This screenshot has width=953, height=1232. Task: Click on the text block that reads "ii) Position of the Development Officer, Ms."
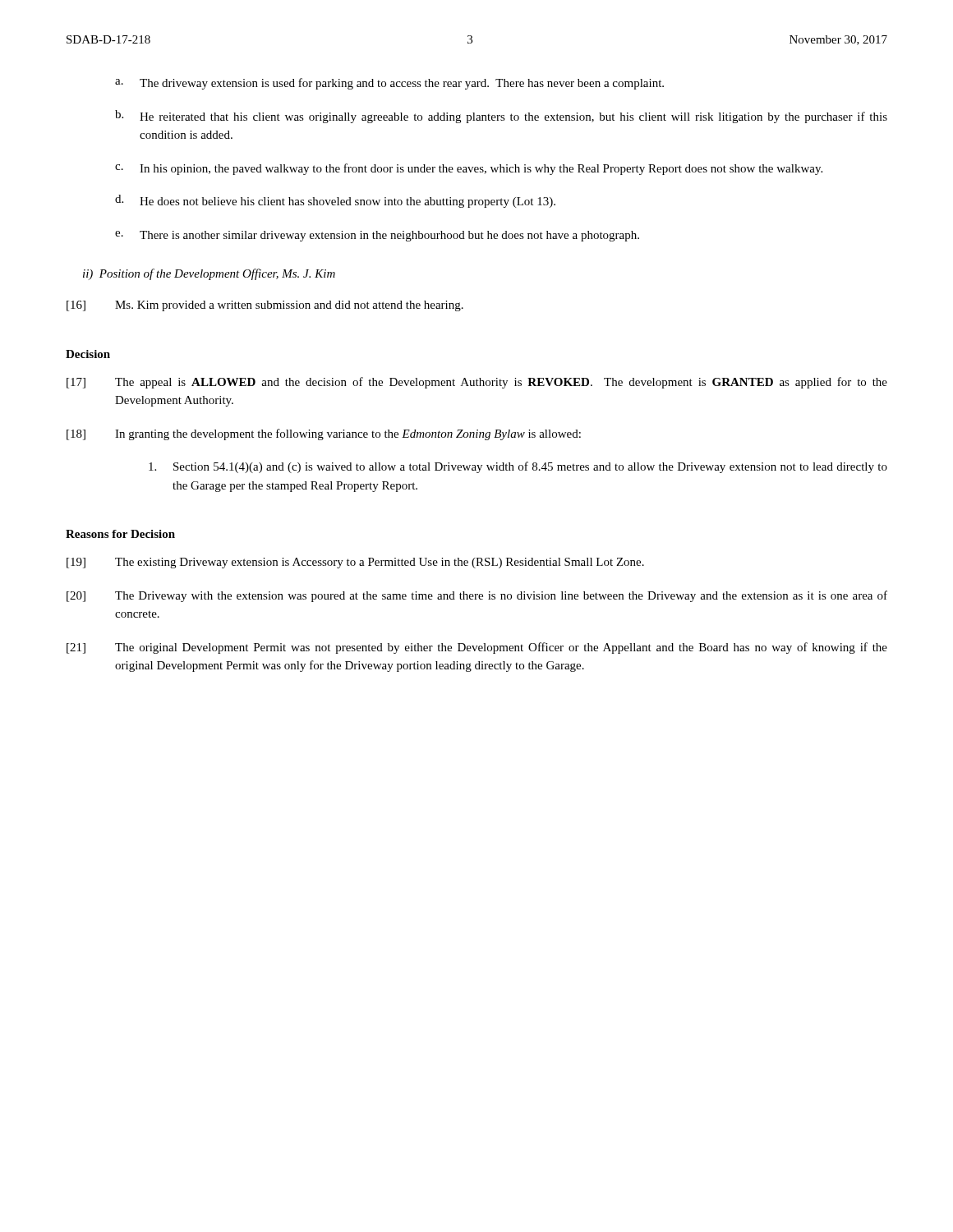point(209,274)
